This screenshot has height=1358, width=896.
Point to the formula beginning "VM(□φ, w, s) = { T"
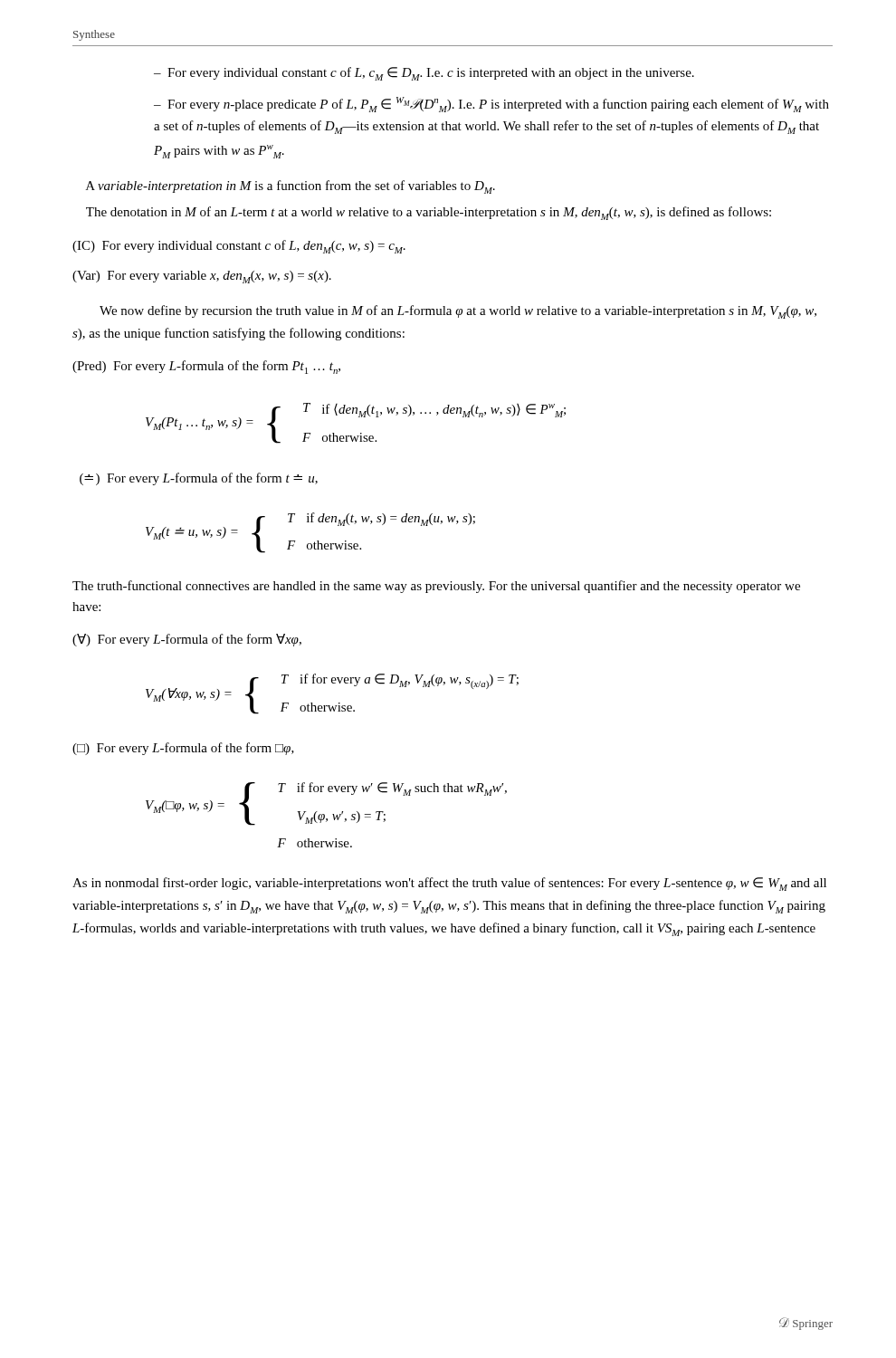click(326, 815)
